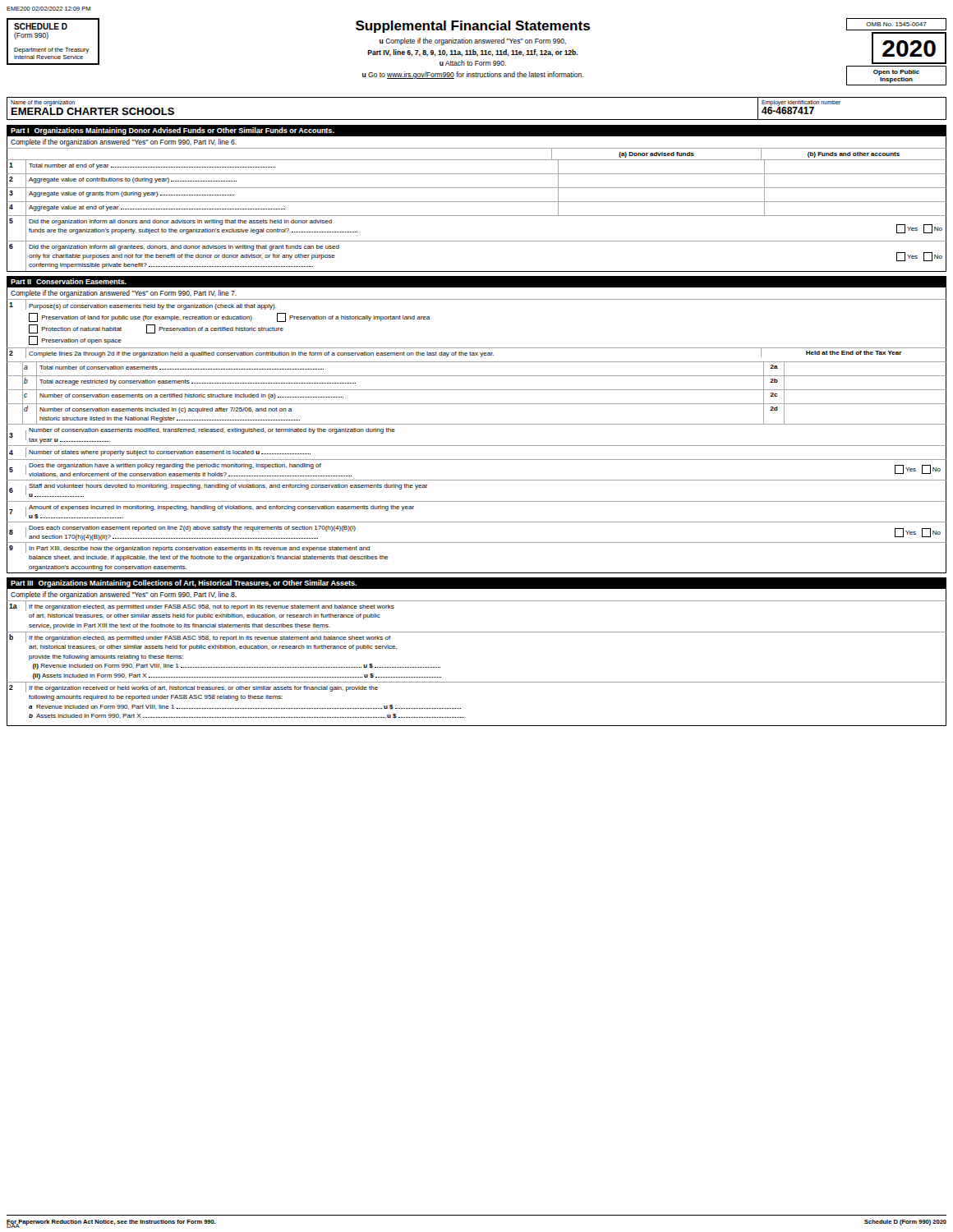Point to the text starting "Part I Organizations Maintaining Donor Advised Funds or"
953x1232 pixels.
point(172,131)
